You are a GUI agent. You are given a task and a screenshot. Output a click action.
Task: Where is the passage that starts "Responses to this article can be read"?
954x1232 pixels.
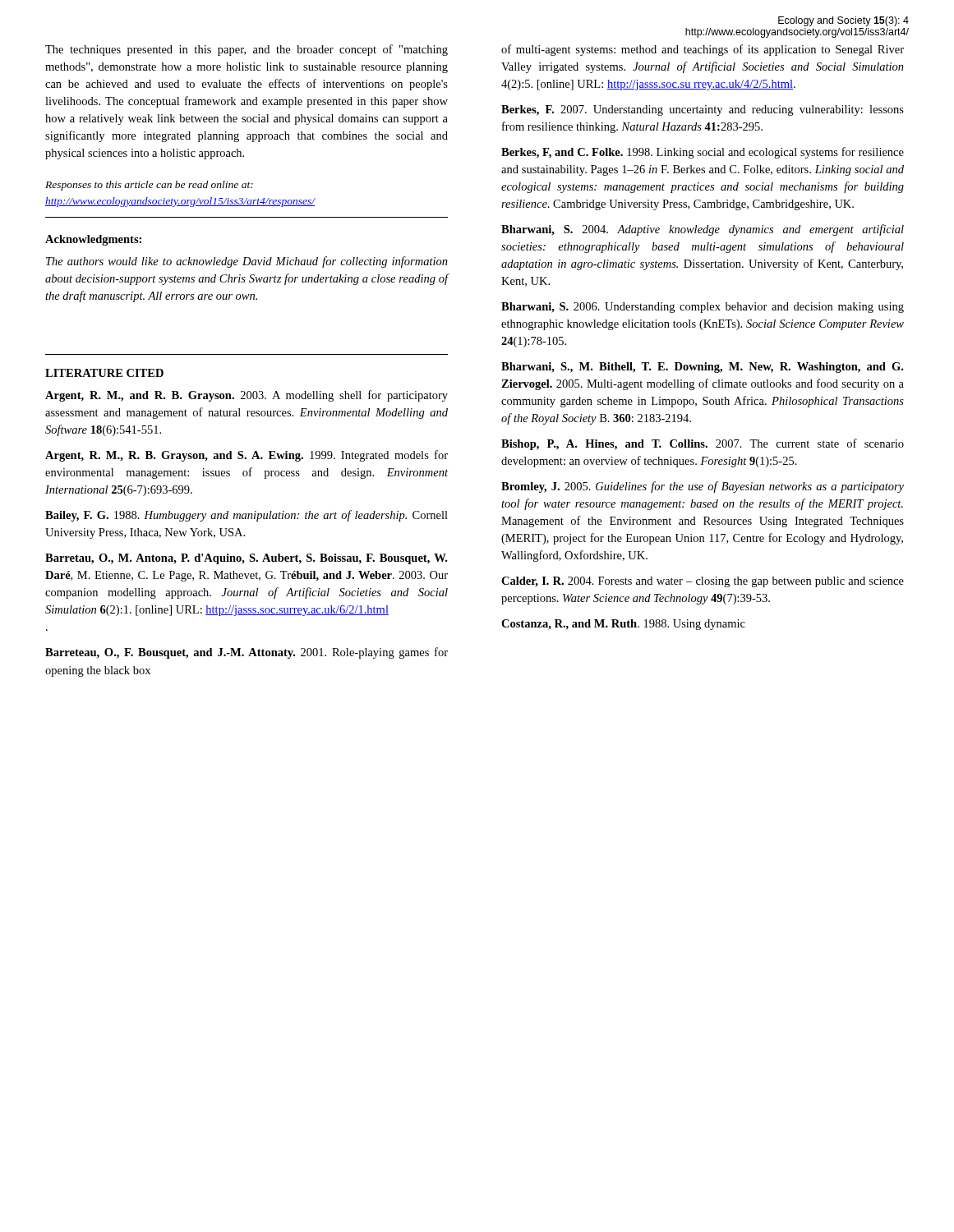click(247, 193)
